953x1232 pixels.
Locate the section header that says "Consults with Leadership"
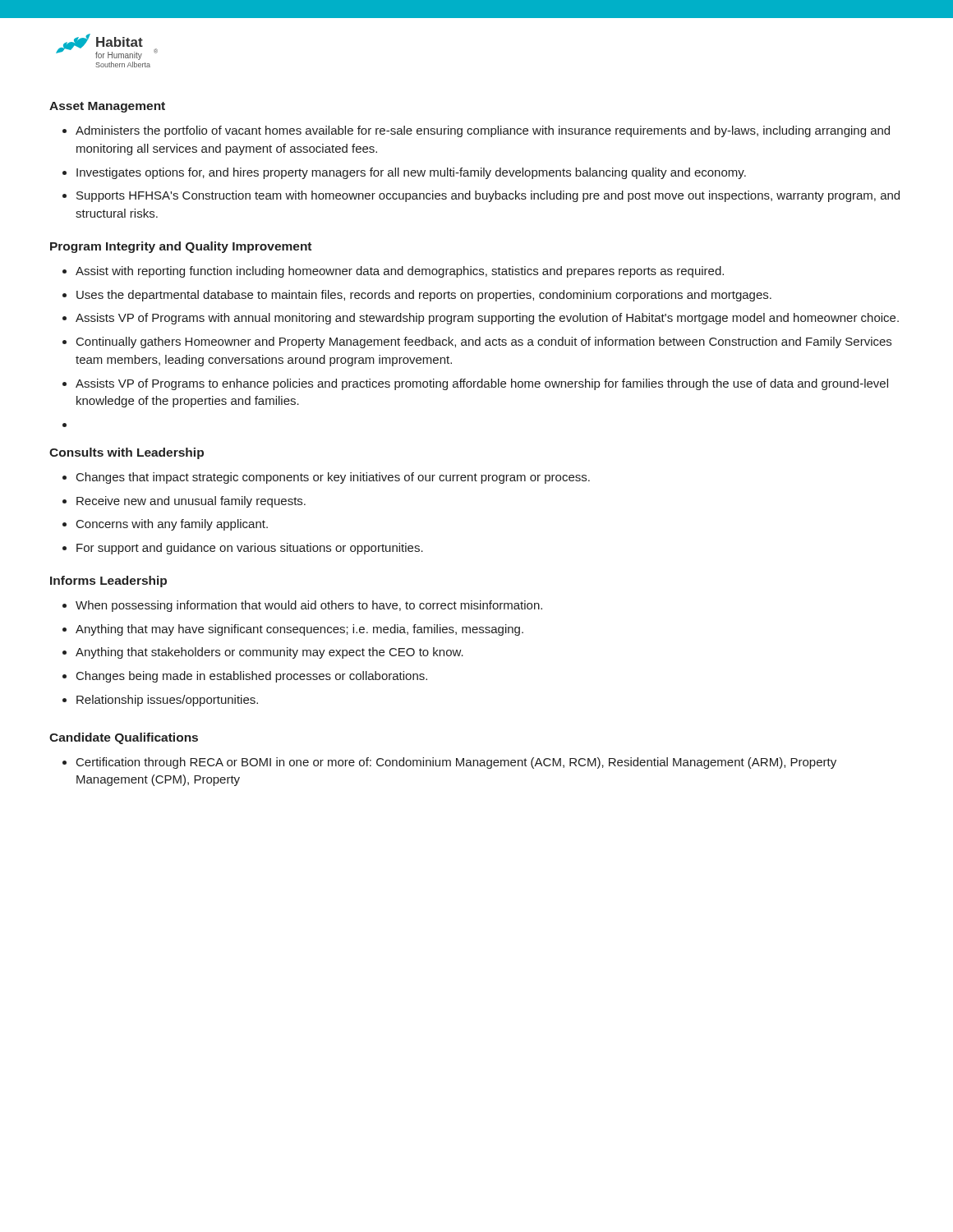click(127, 452)
